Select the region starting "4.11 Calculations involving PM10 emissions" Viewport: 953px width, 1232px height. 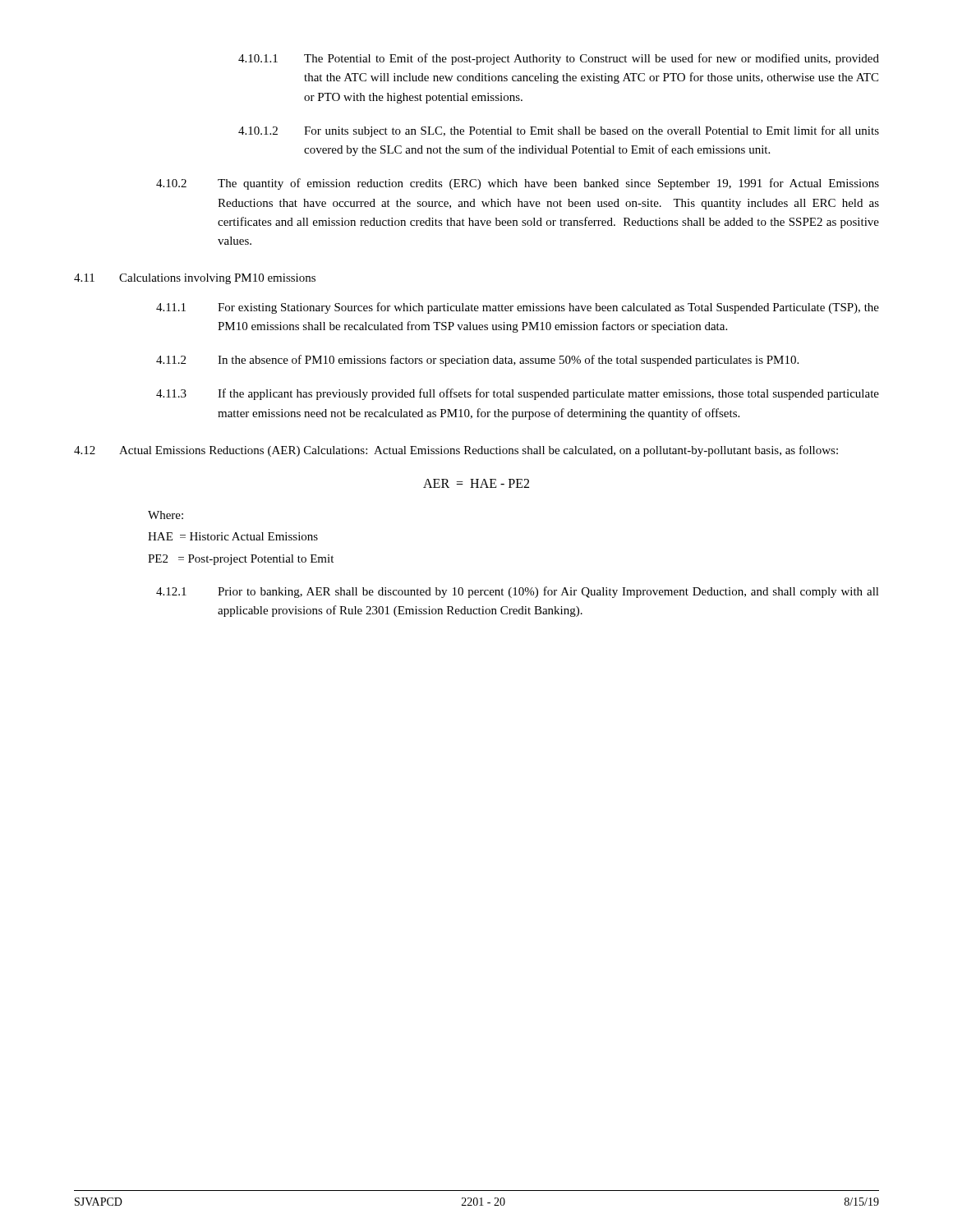[x=195, y=279]
